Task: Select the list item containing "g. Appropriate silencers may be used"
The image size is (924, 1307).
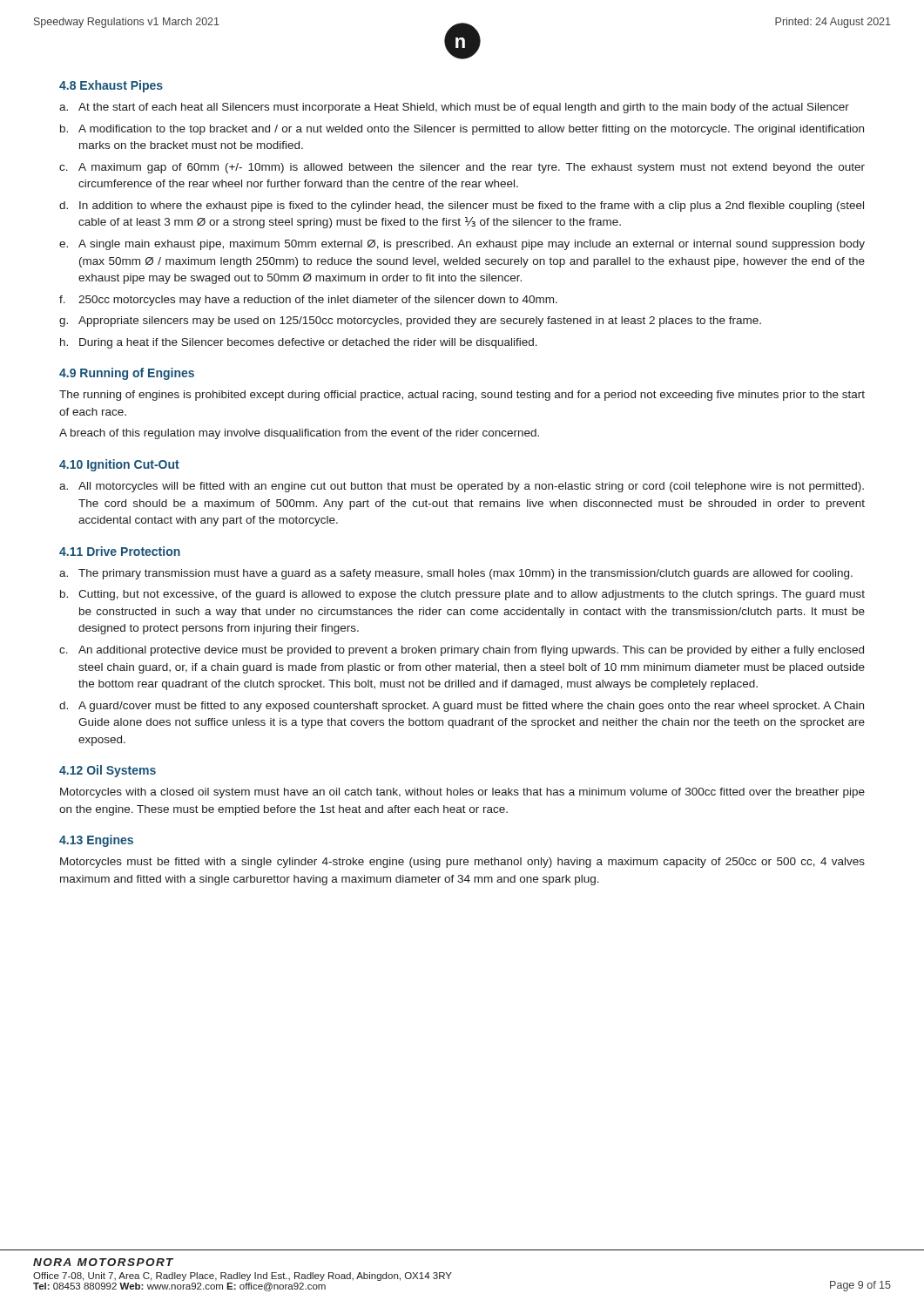Action: pos(462,321)
